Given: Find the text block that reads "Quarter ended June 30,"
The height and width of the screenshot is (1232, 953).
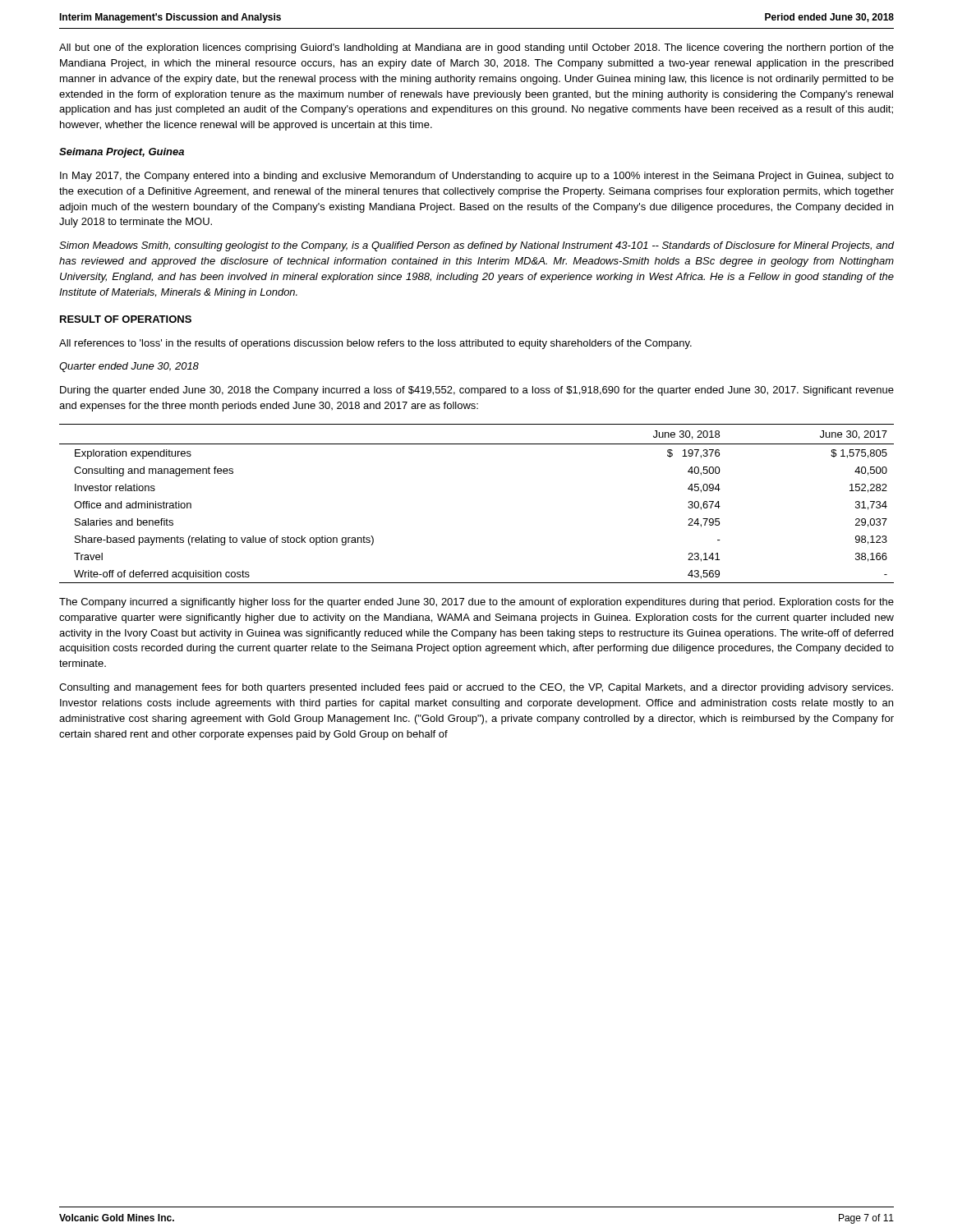Looking at the screenshot, I should pyautogui.click(x=129, y=367).
